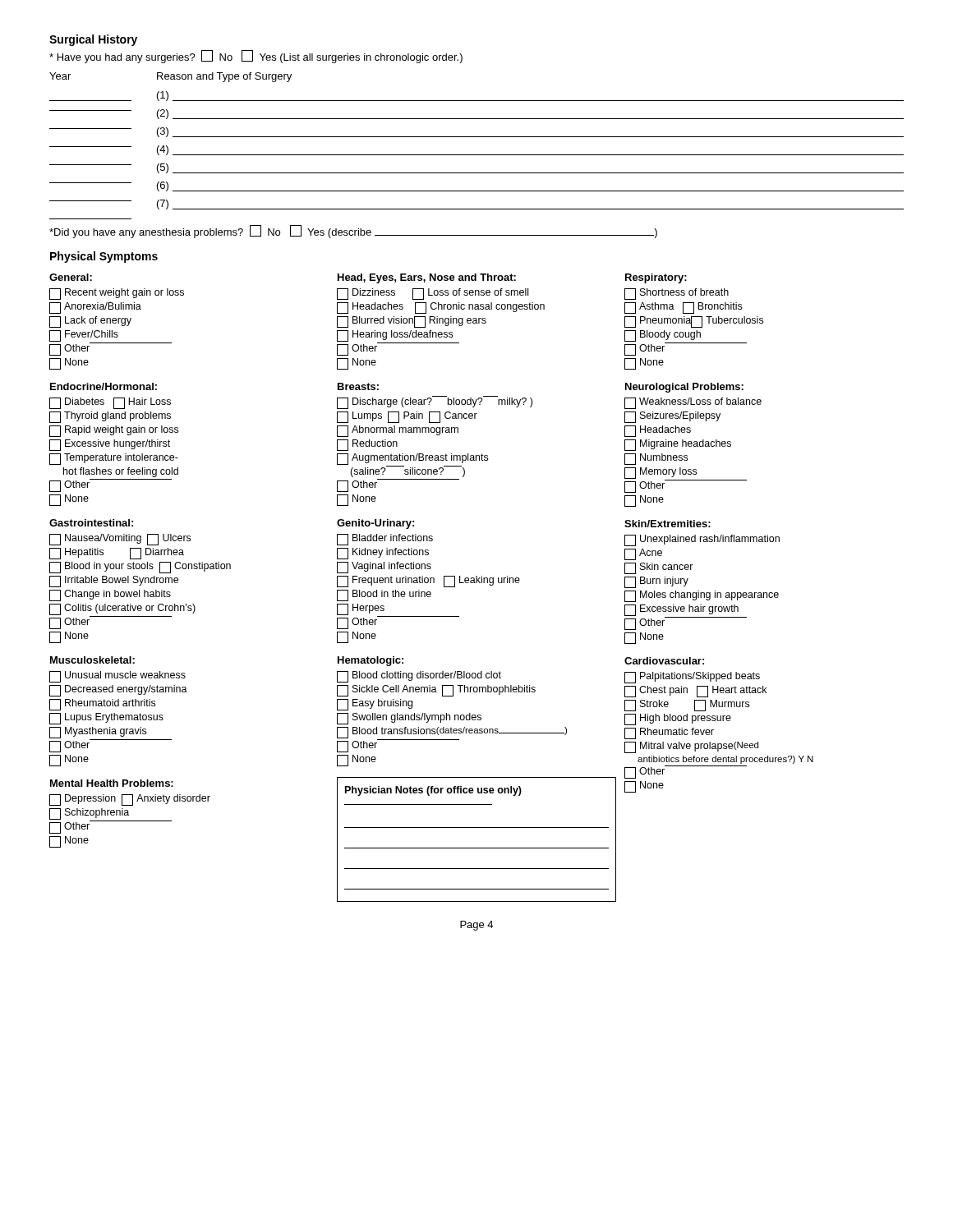The width and height of the screenshot is (953, 1232).
Task: Point to "Skin cancer"
Action: 659,567
